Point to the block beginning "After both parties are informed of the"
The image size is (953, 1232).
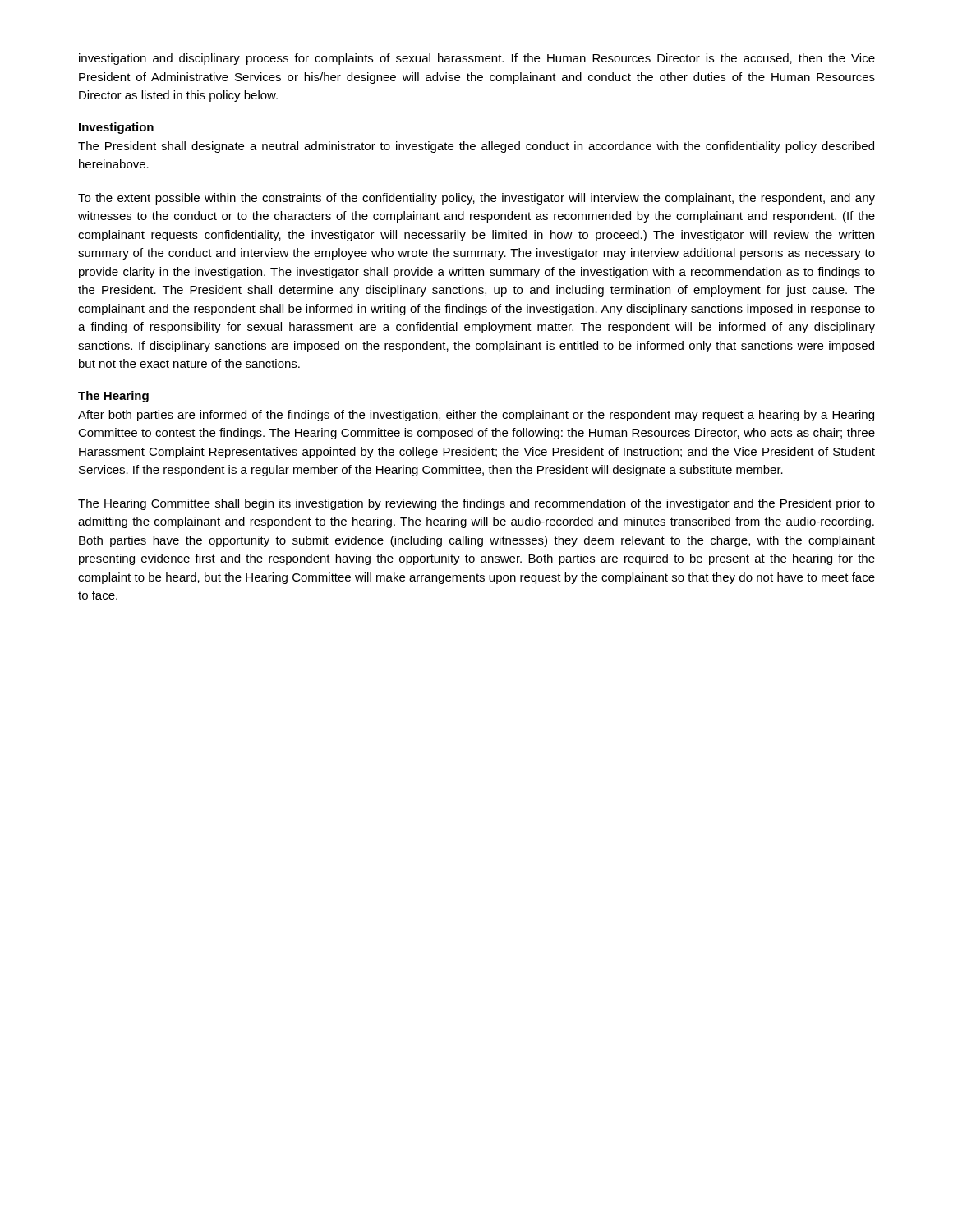click(x=476, y=442)
